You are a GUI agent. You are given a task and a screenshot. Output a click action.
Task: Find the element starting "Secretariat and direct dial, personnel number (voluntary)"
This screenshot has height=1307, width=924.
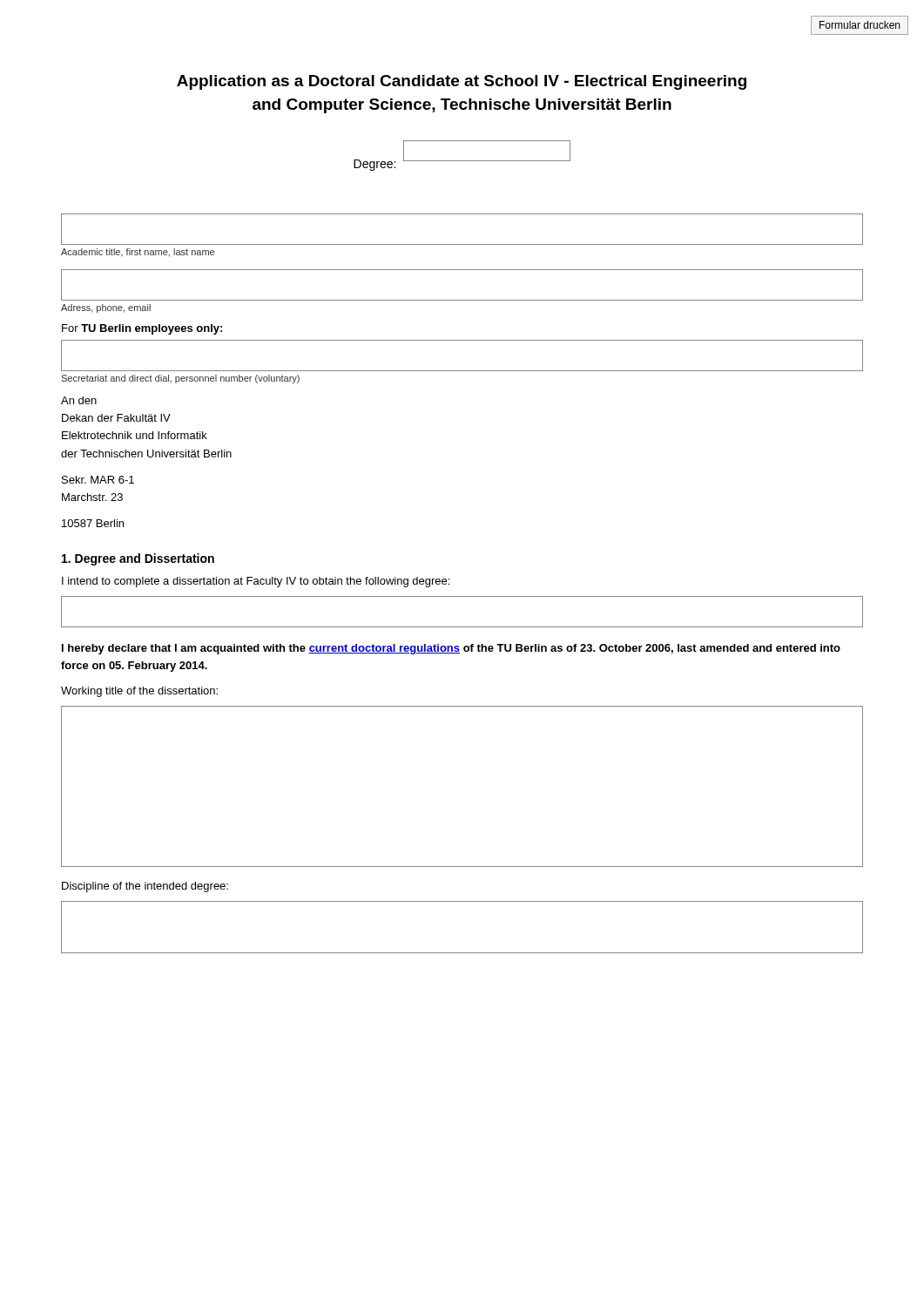click(462, 362)
